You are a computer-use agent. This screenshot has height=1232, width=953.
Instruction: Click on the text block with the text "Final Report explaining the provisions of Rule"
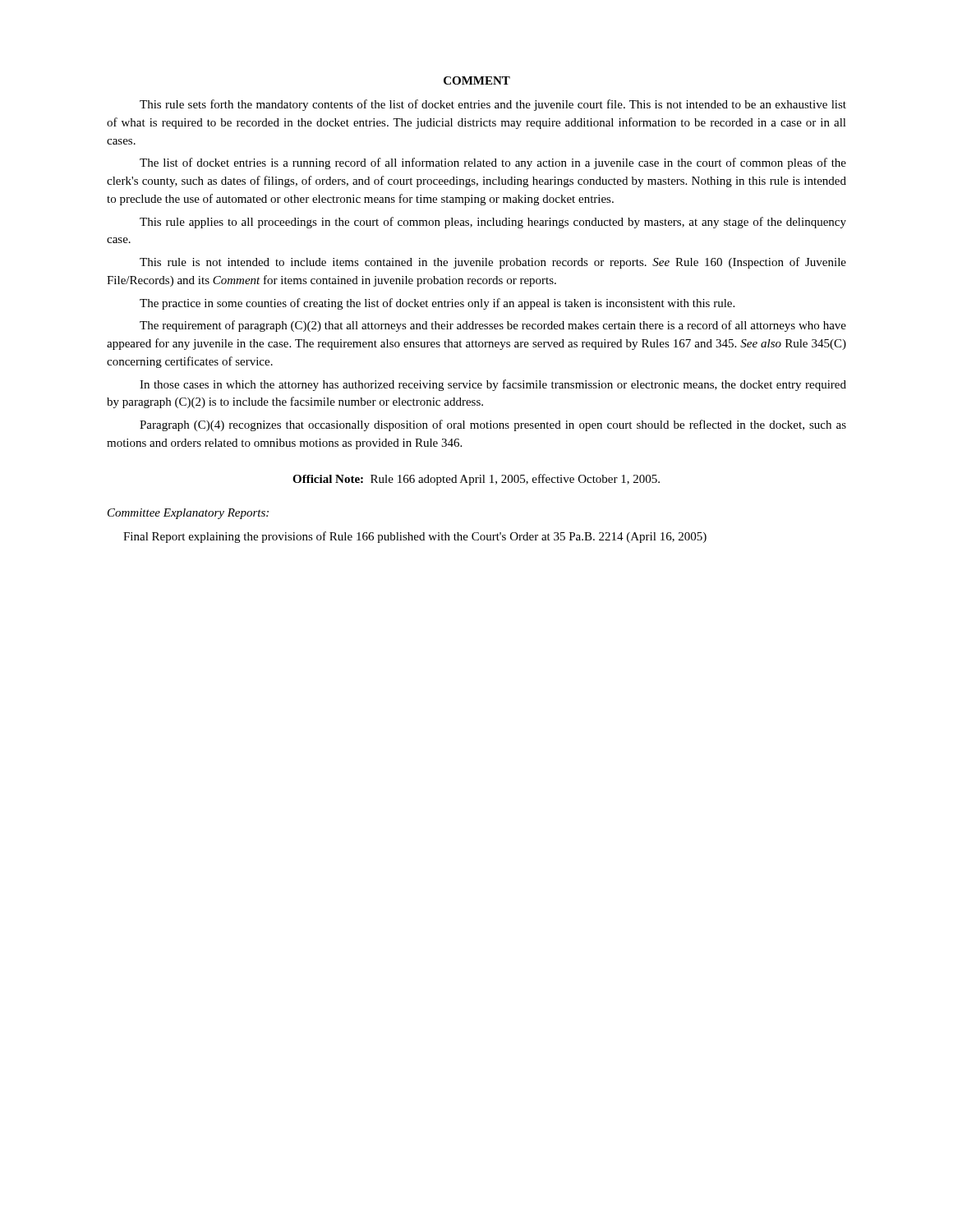(x=415, y=536)
